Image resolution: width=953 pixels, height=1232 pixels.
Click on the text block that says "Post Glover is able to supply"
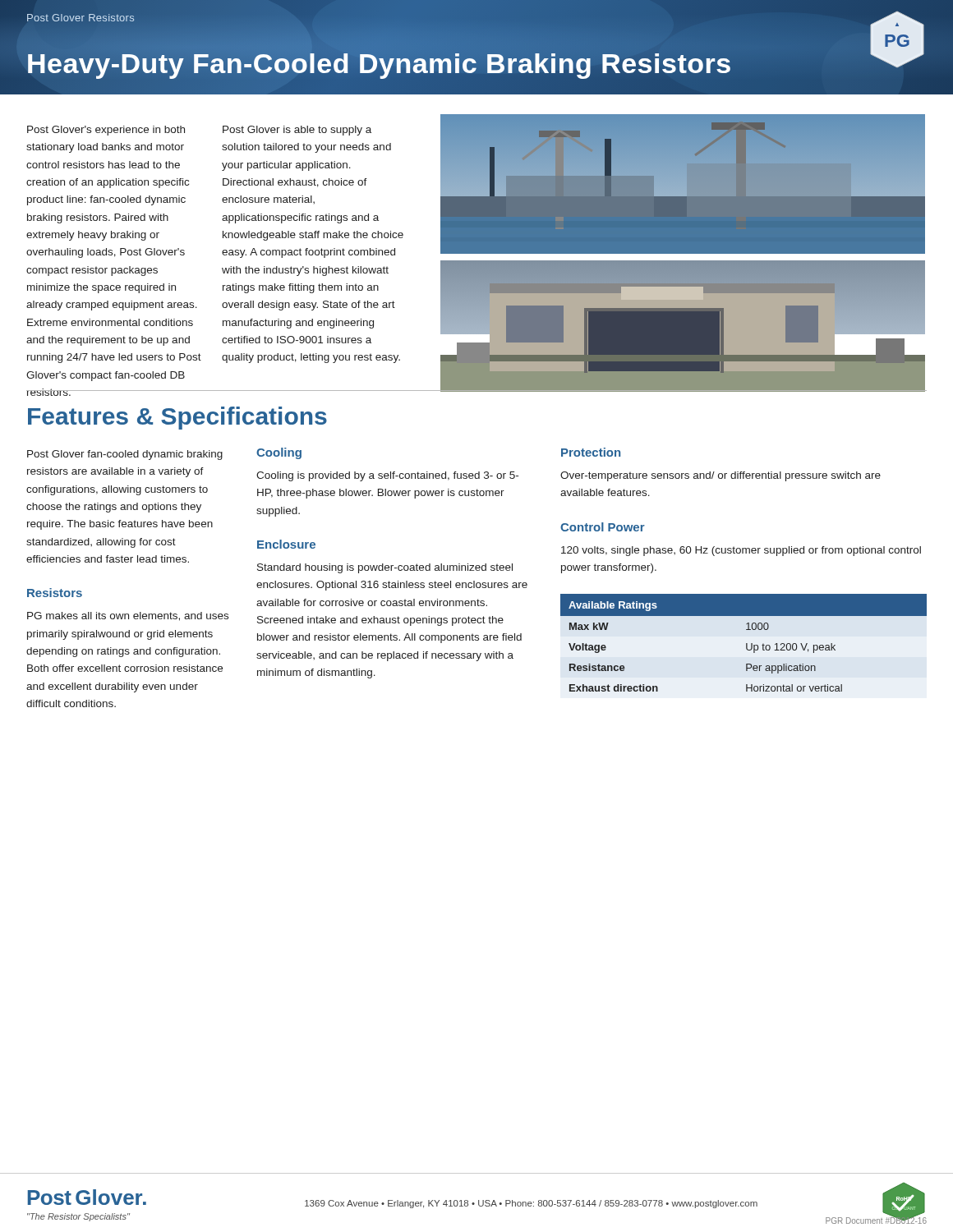point(313,243)
